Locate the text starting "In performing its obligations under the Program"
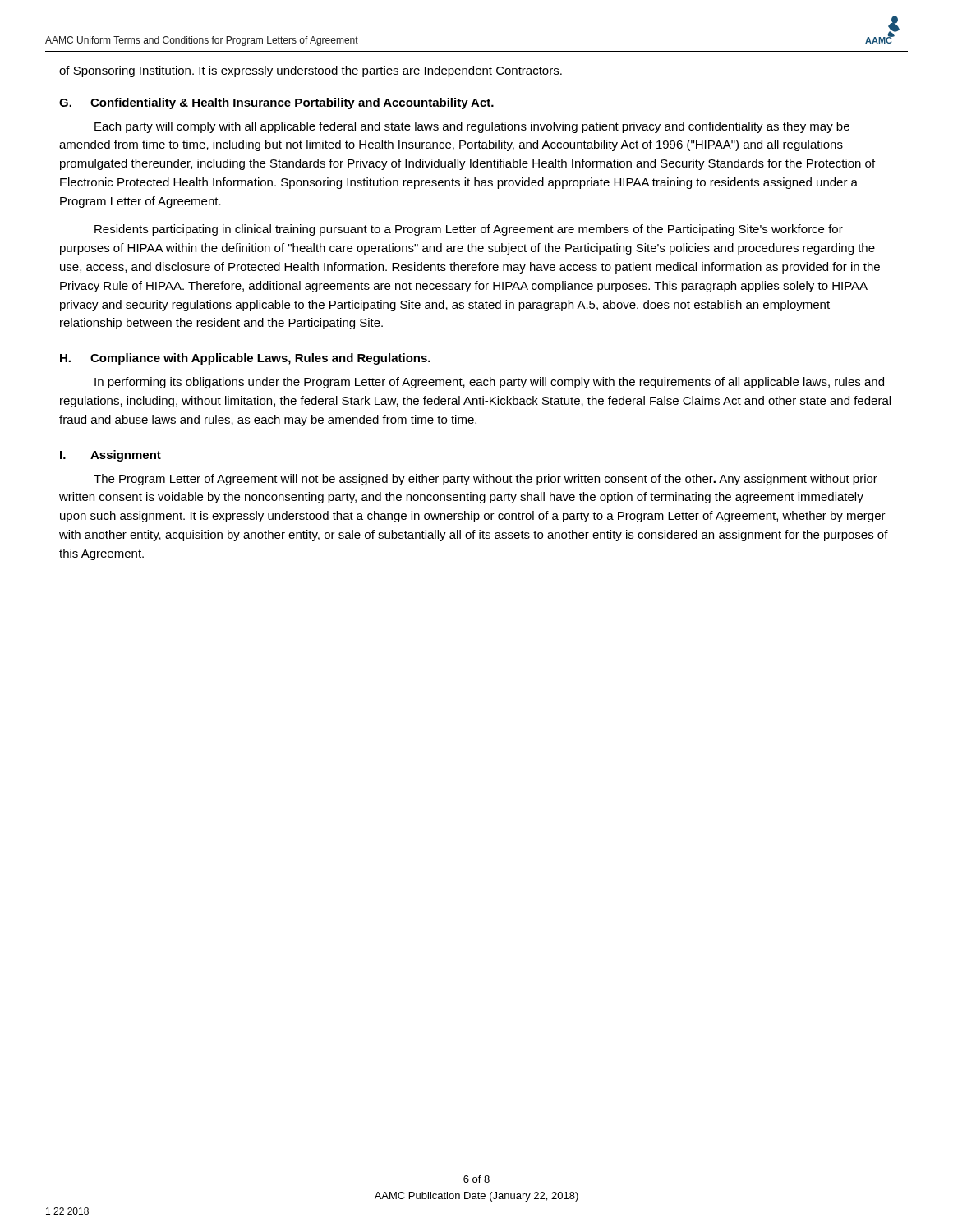Viewport: 953px width, 1232px height. pos(475,400)
